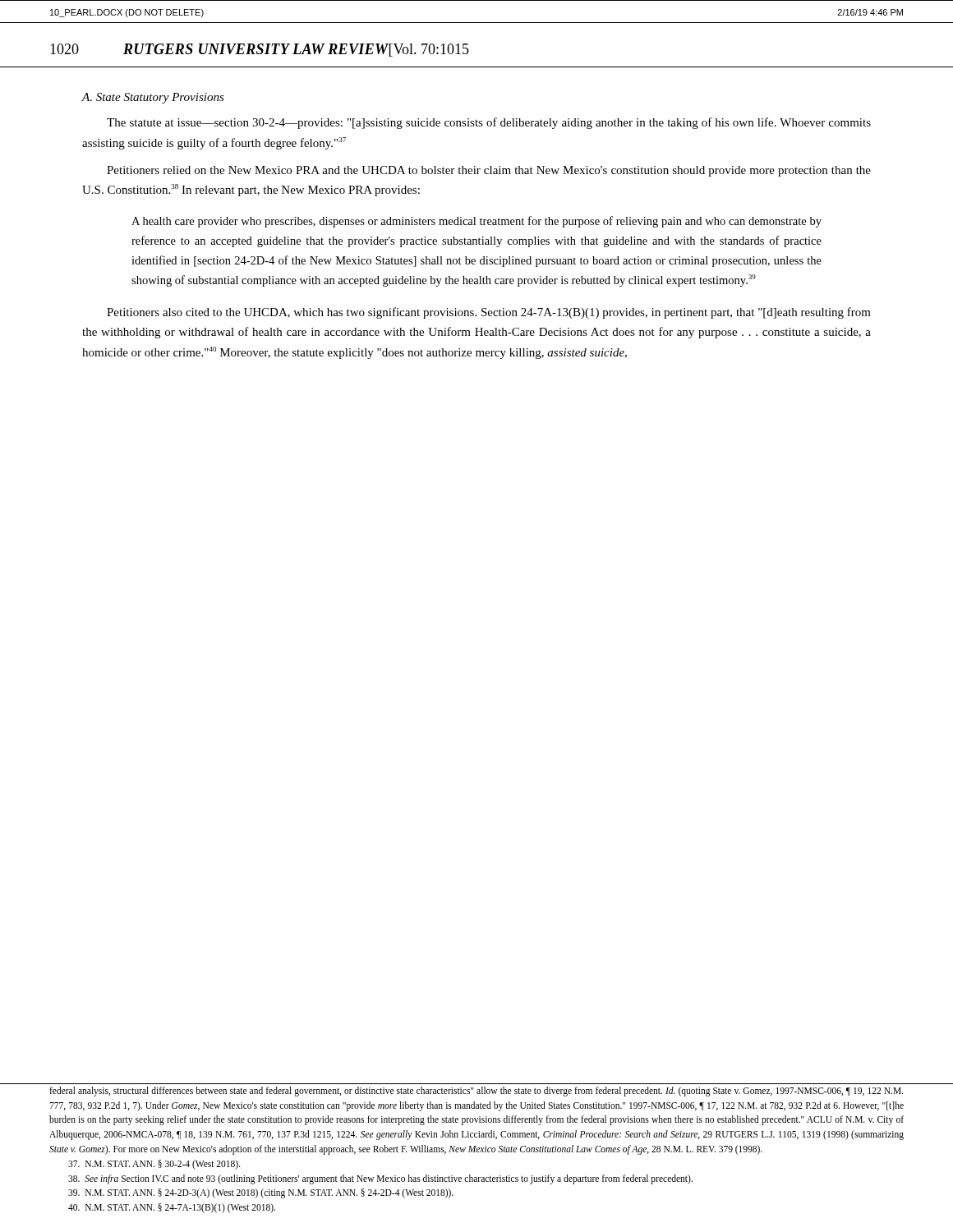Select the footnote that says "federal analysis, structural differences between state and federal"
The height and width of the screenshot is (1232, 953).
[476, 1150]
